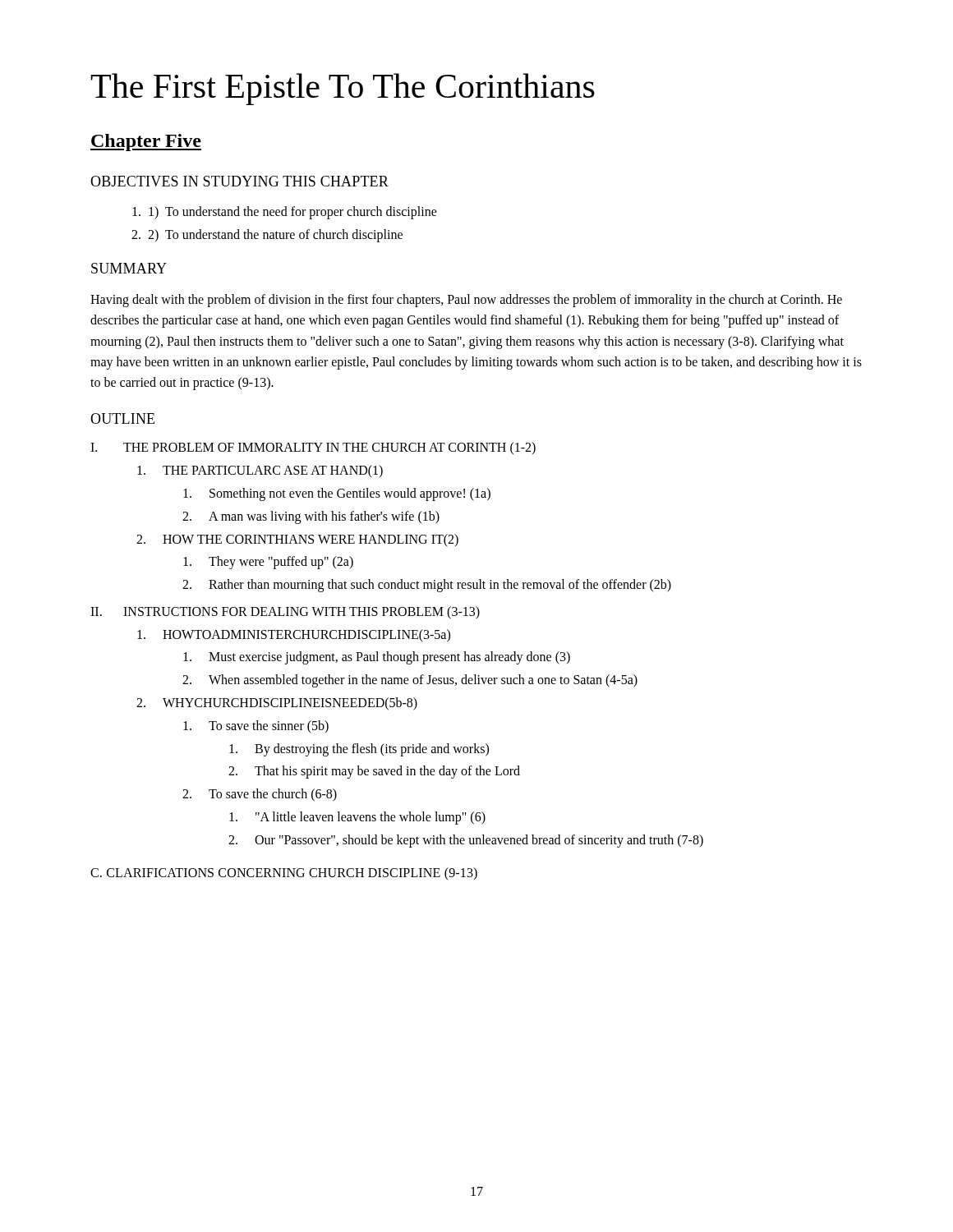Click the passage that begins "2. Our "Passover", should be kept"
Viewport: 953px width, 1232px height.
[466, 840]
